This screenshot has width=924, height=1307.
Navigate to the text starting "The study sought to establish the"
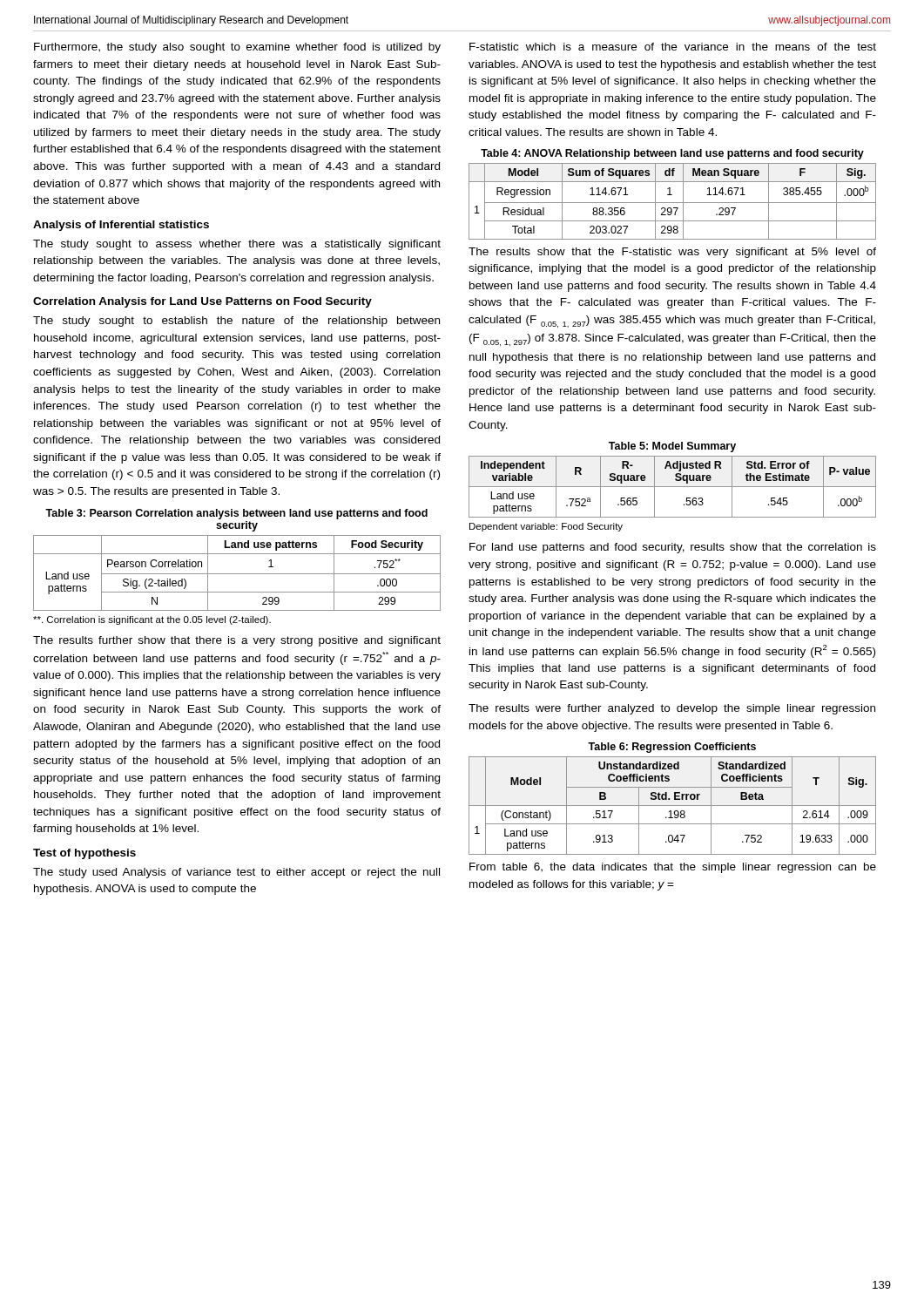tap(237, 406)
